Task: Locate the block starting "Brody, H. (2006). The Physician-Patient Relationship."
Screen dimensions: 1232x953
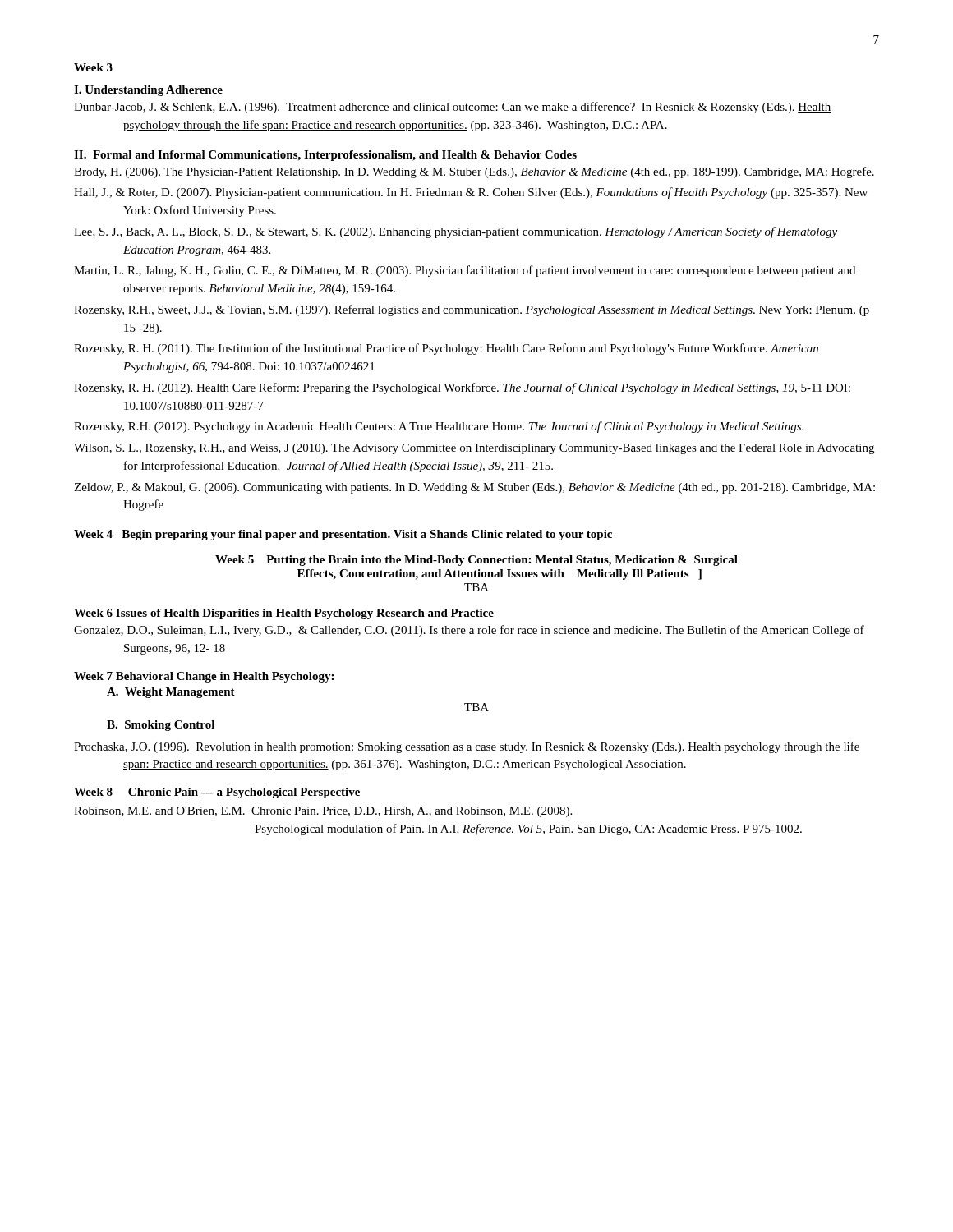Action: click(x=474, y=171)
